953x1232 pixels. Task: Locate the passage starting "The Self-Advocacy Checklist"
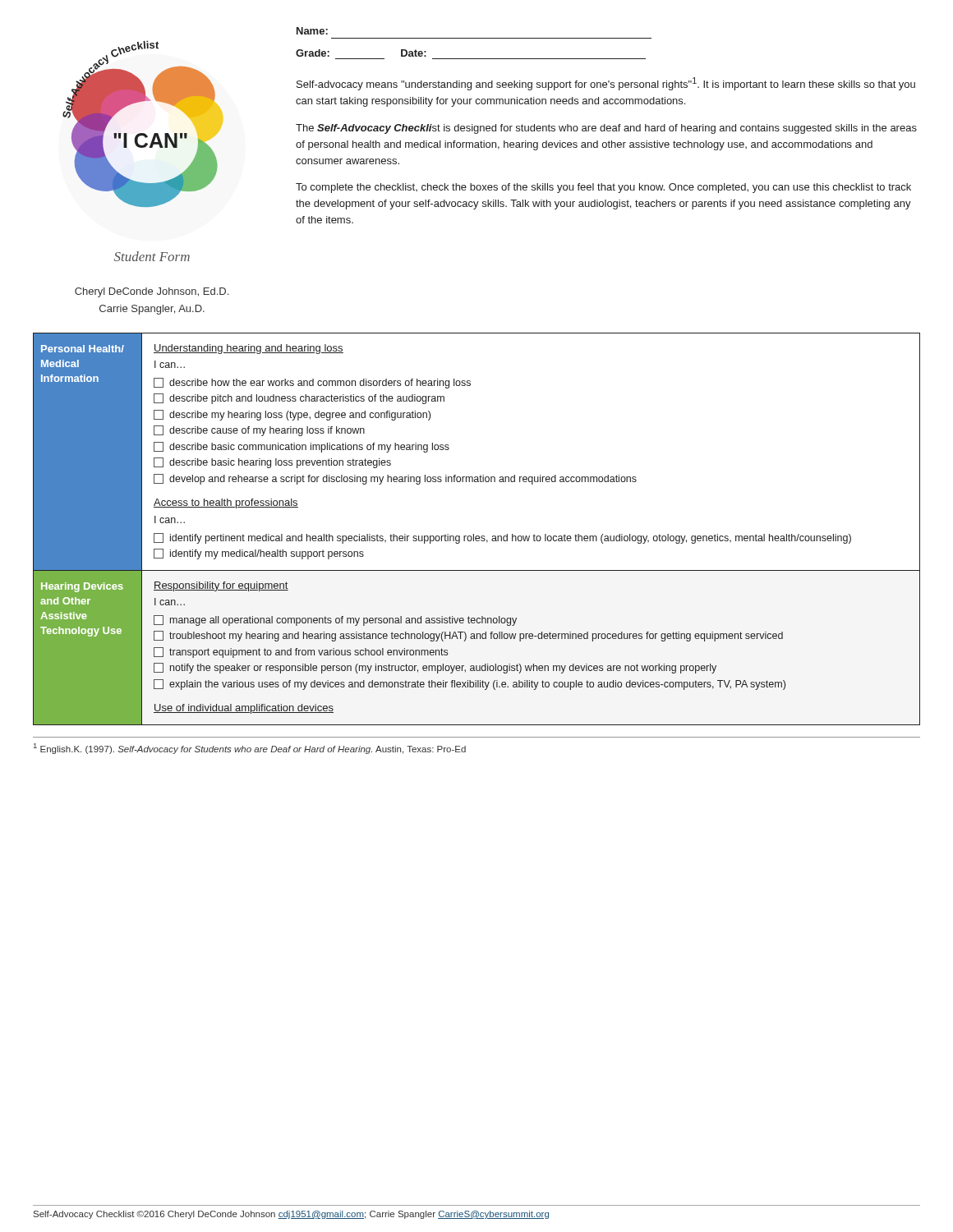click(x=606, y=144)
